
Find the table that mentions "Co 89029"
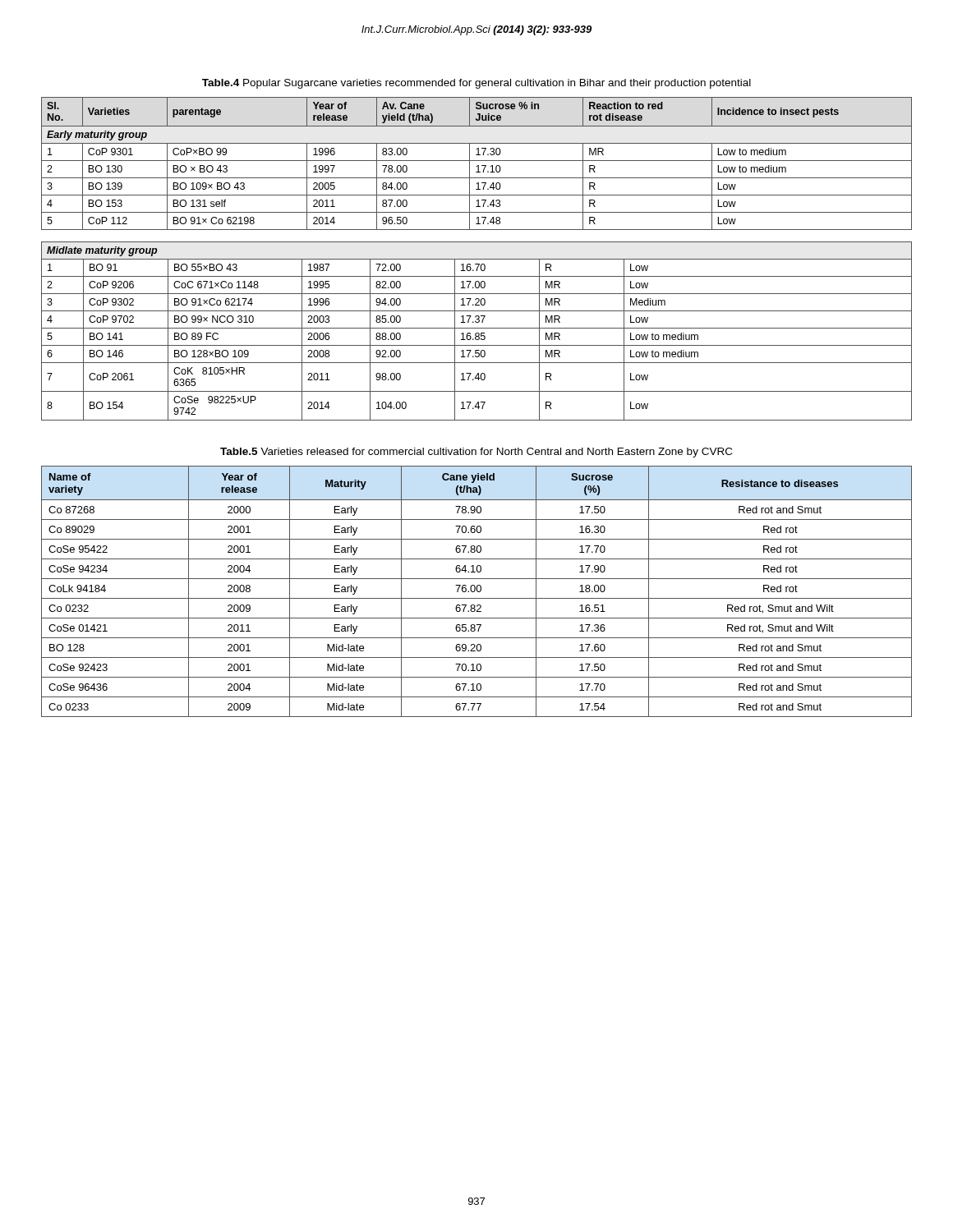point(476,591)
